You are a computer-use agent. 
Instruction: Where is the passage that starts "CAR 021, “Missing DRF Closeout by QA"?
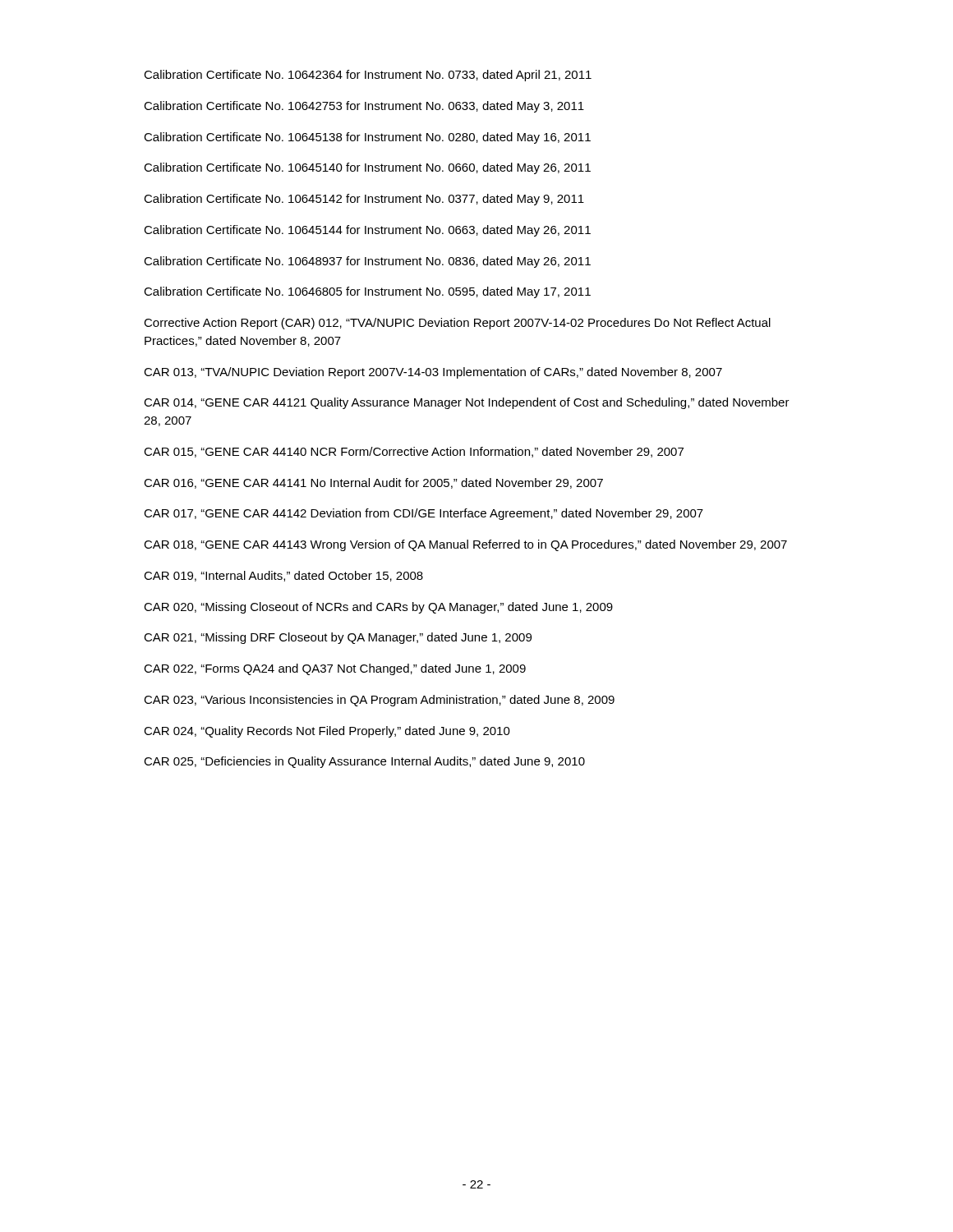click(338, 637)
